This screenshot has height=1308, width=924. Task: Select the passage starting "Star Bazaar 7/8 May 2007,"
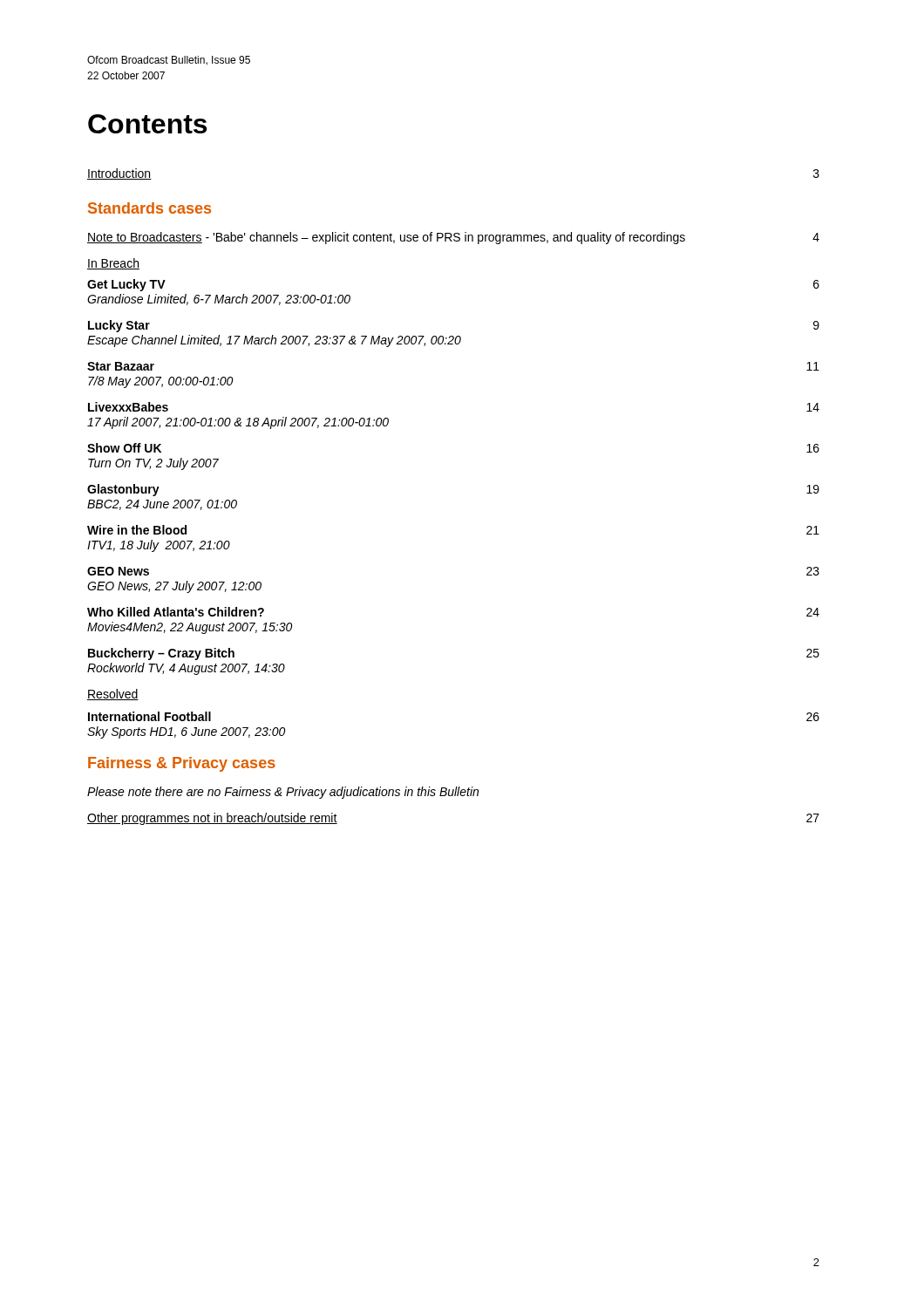(x=135, y=366)
